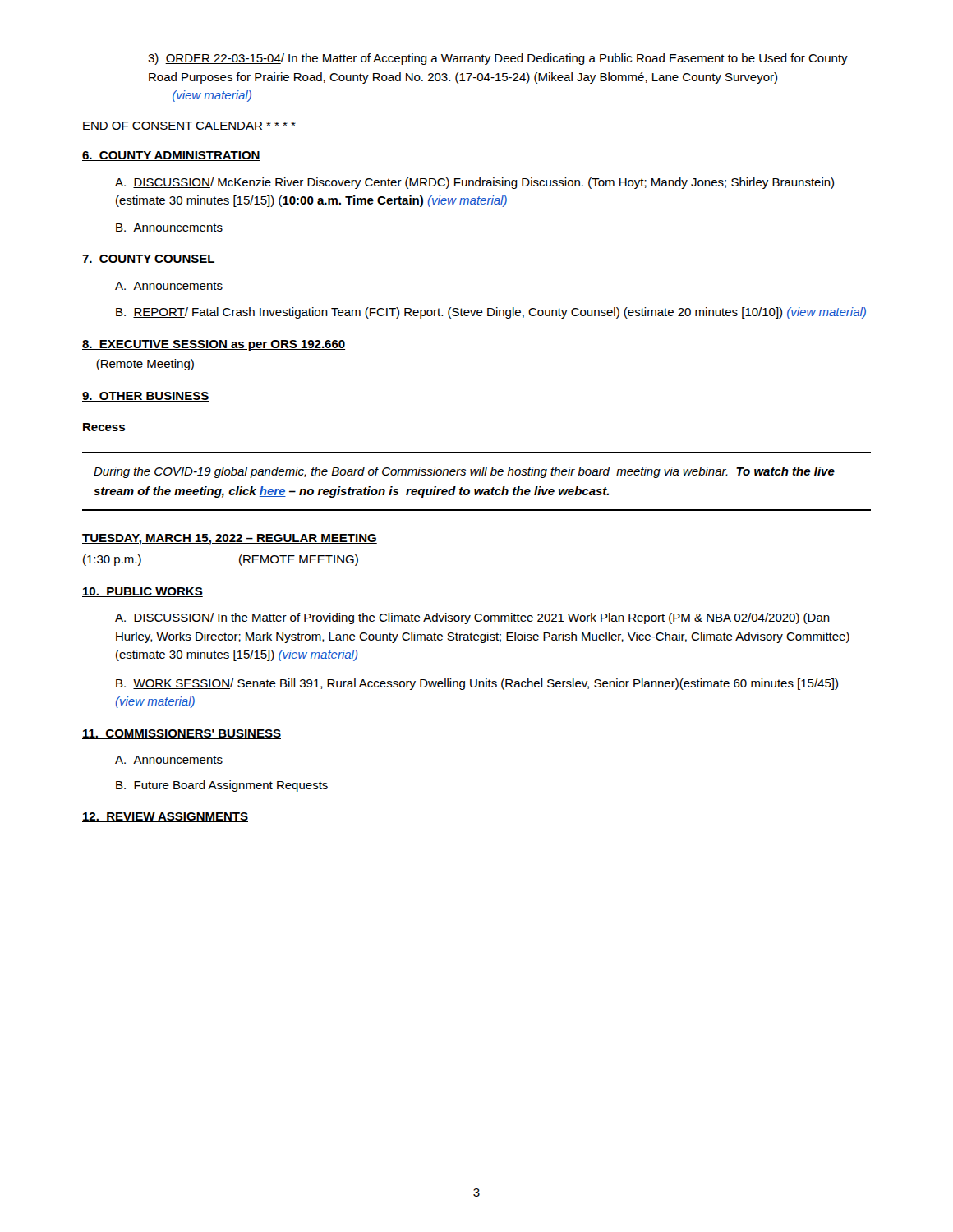This screenshot has height=1232, width=953.
Task: Find the text block starting "12. REVIEW ASSIGNMENTS"
Action: [165, 816]
